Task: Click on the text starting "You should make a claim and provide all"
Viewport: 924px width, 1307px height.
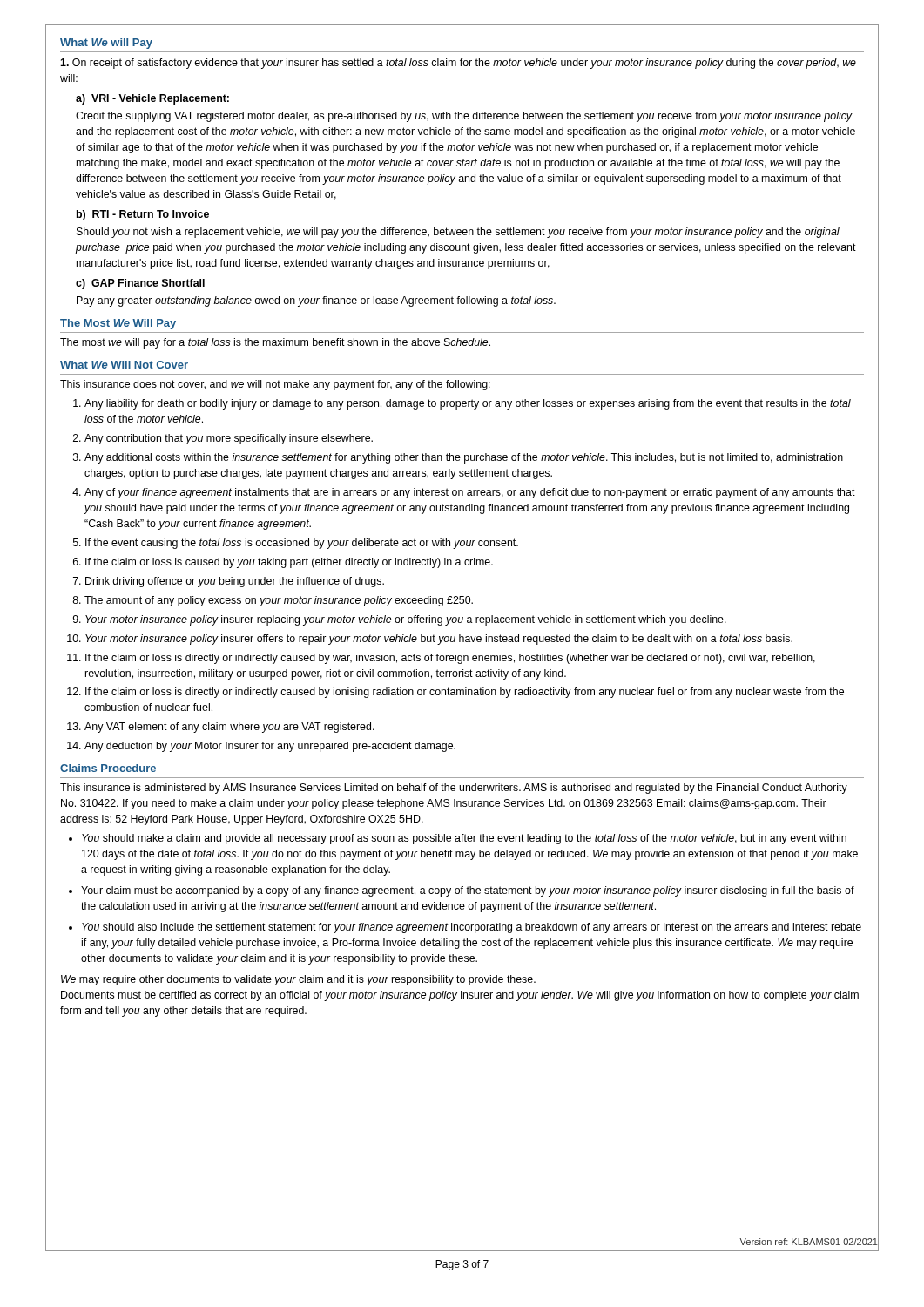Action: (470, 854)
